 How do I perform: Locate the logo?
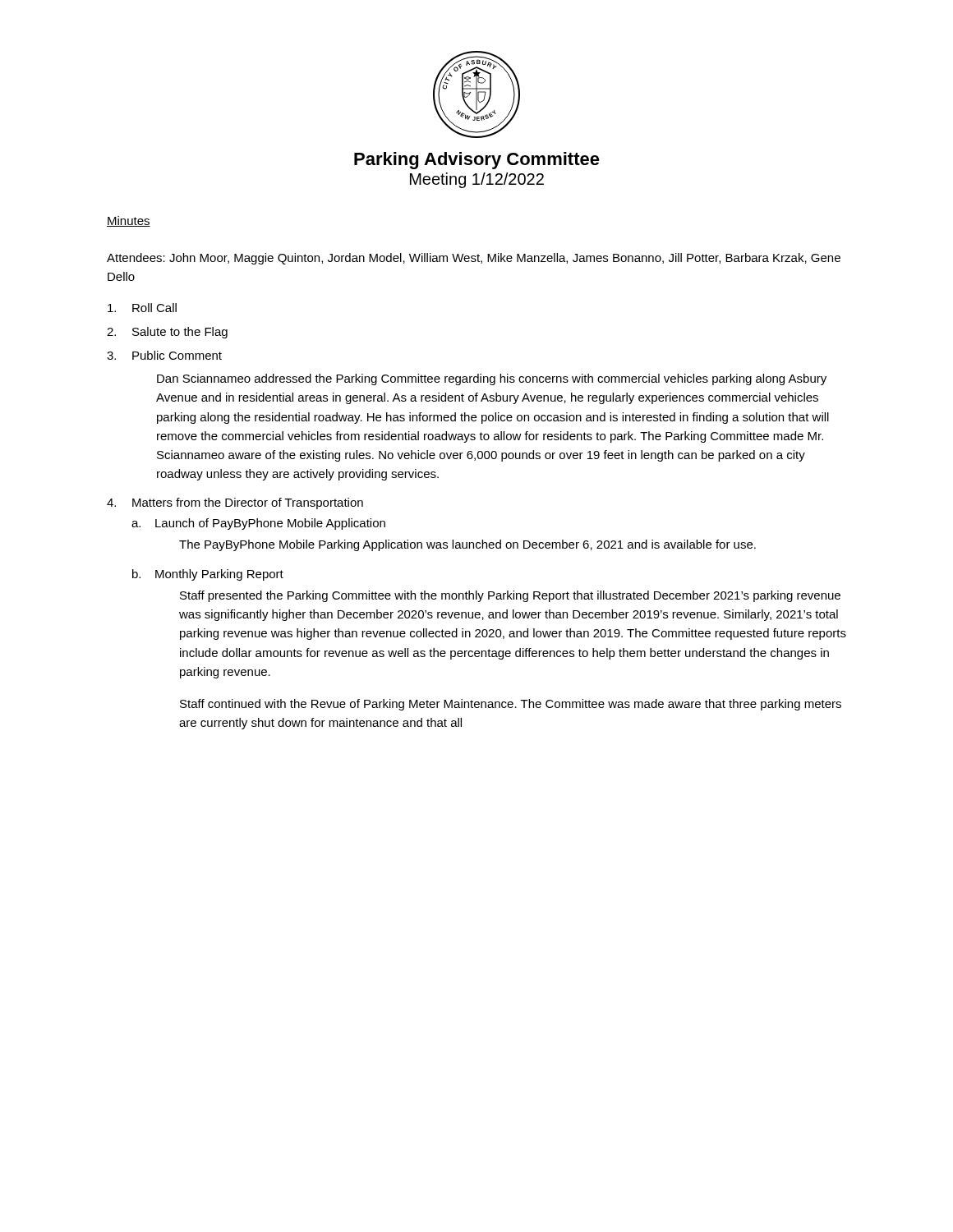tap(476, 96)
